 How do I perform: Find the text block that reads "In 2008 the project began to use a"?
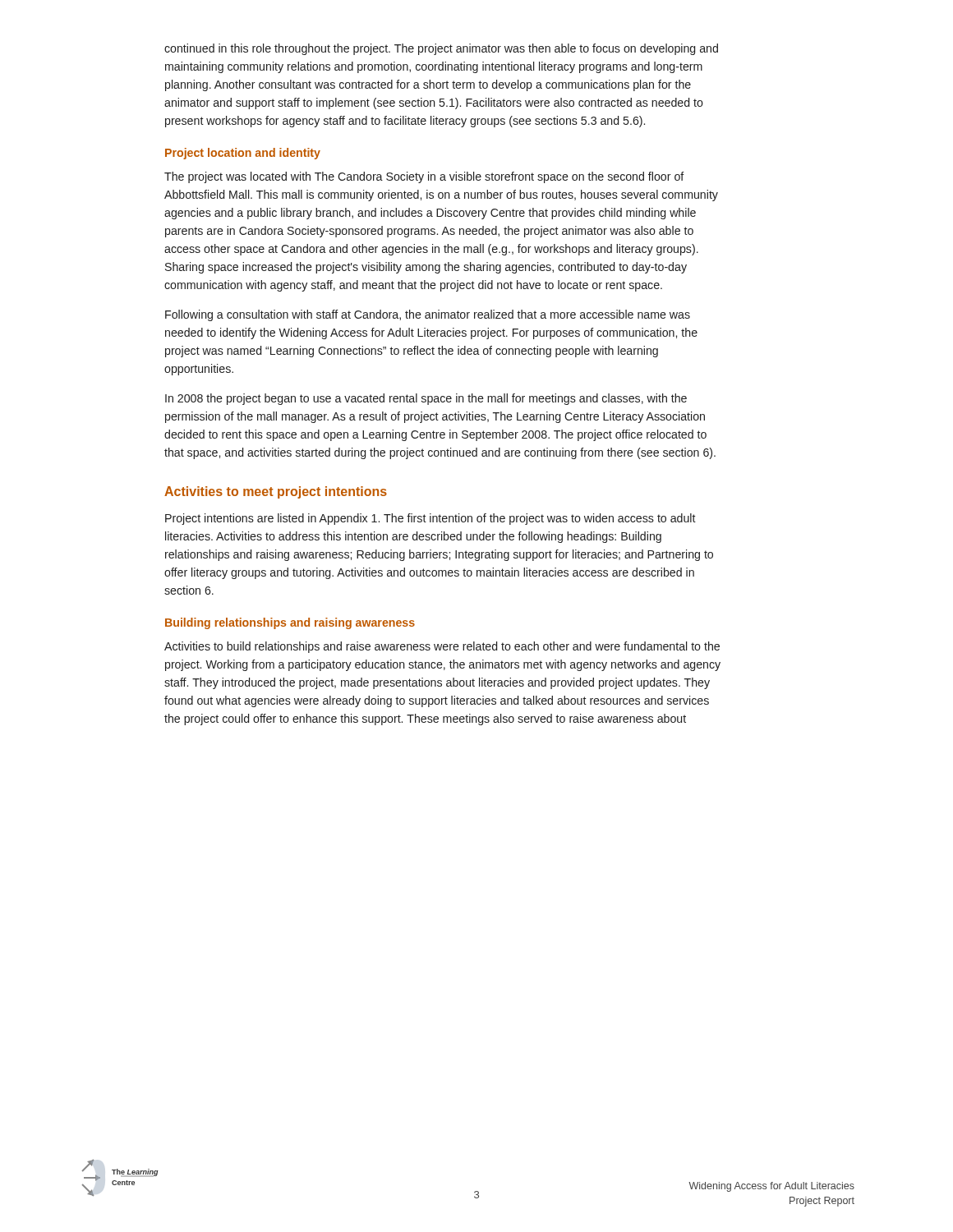440,425
